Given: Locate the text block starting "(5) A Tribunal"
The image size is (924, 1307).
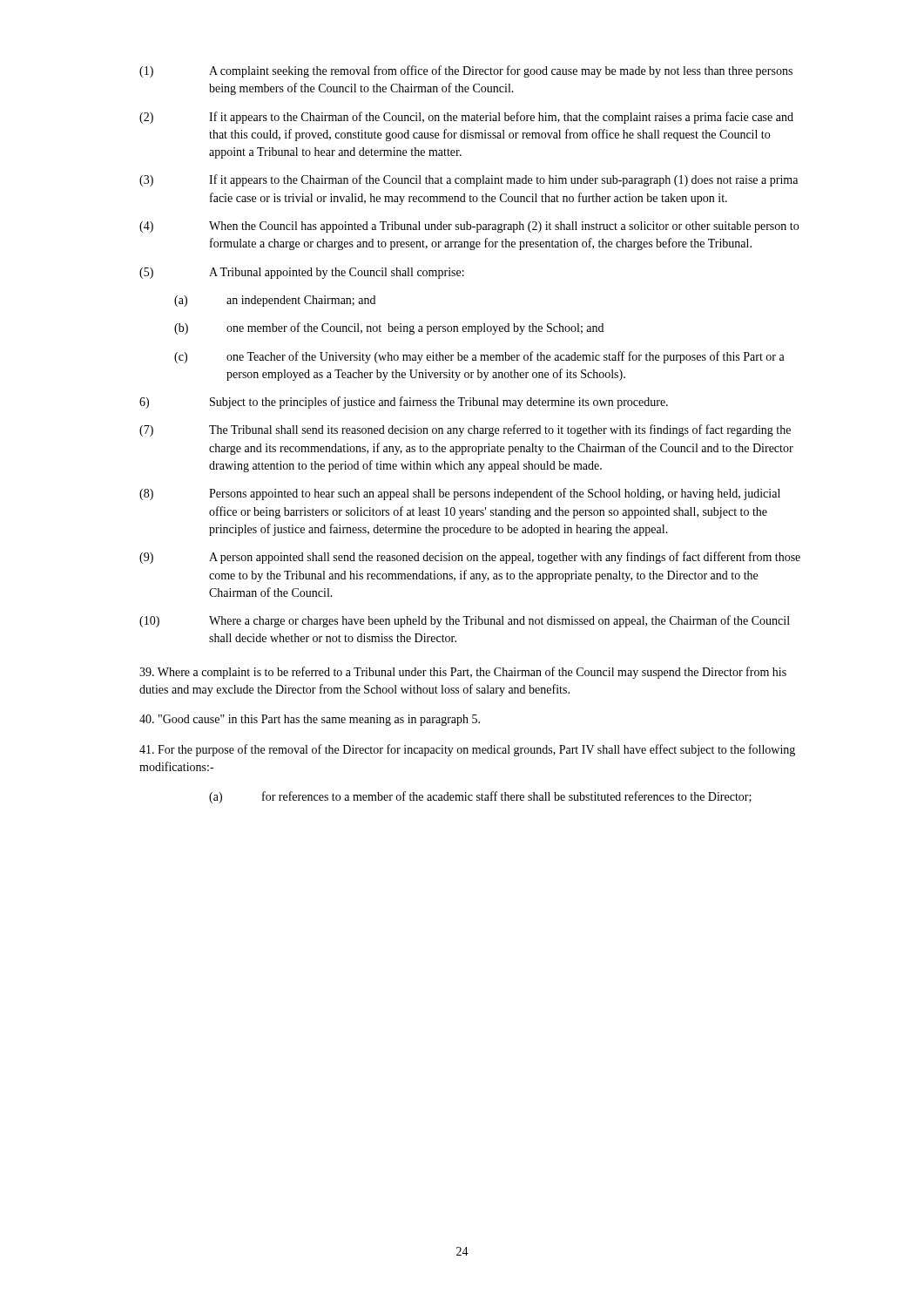Looking at the screenshot, I should (x=471, y=273).
